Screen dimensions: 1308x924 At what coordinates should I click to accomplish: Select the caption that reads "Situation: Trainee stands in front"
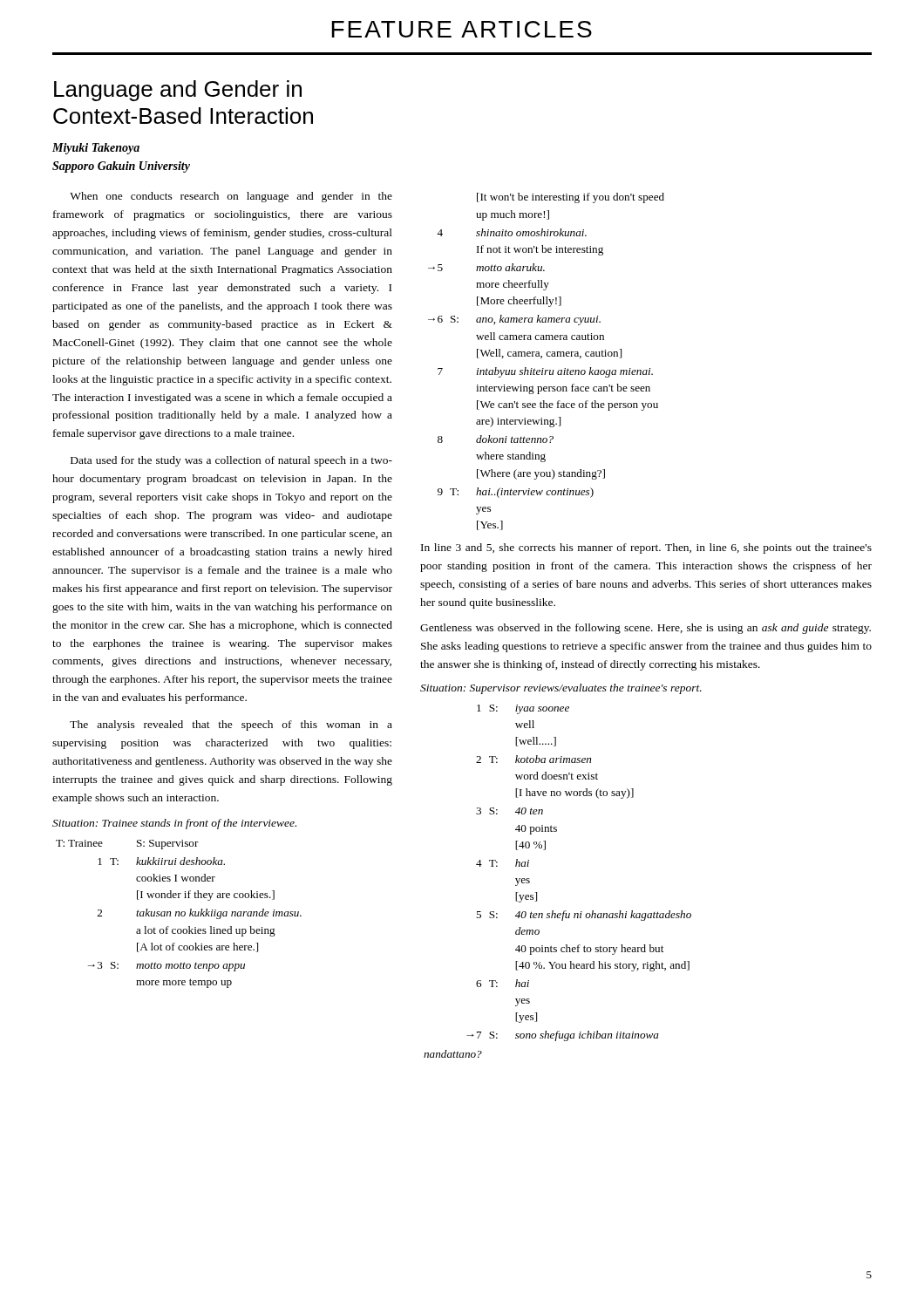click(x=175, y=823)
